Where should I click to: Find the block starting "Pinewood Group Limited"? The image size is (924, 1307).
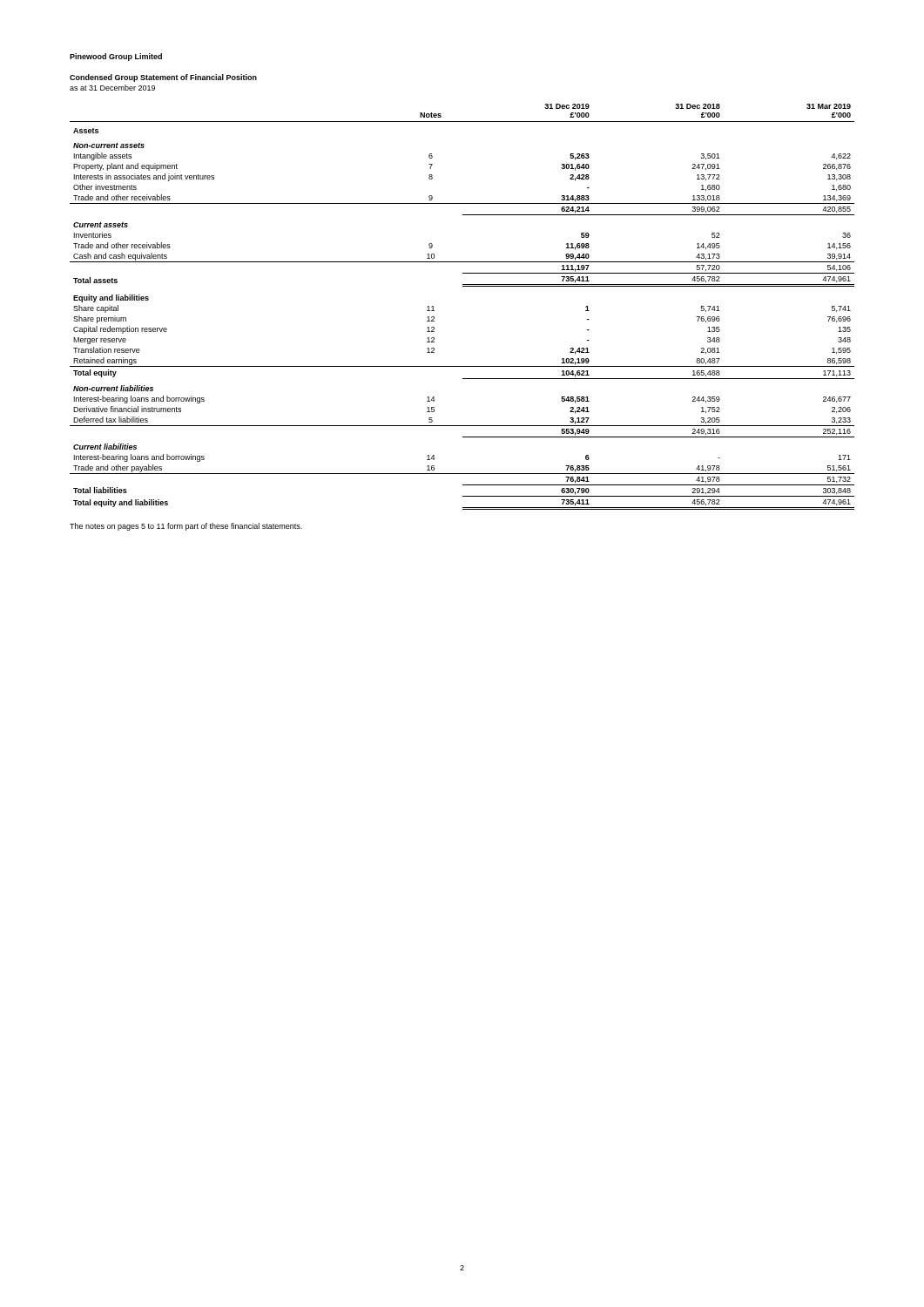pos(116,57)
